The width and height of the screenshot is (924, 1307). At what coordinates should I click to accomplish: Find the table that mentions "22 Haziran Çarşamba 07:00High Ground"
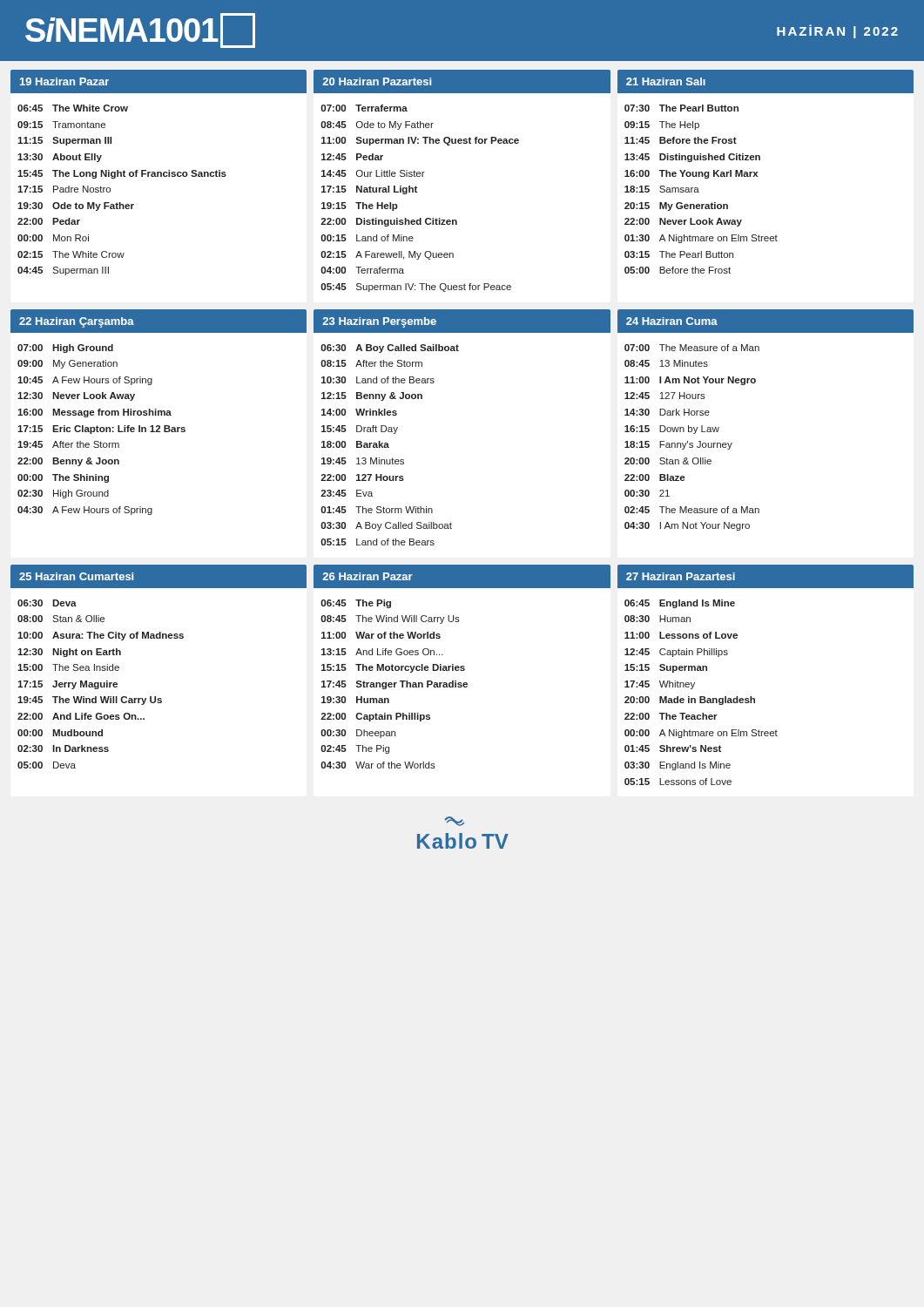[x=159, y=433]
